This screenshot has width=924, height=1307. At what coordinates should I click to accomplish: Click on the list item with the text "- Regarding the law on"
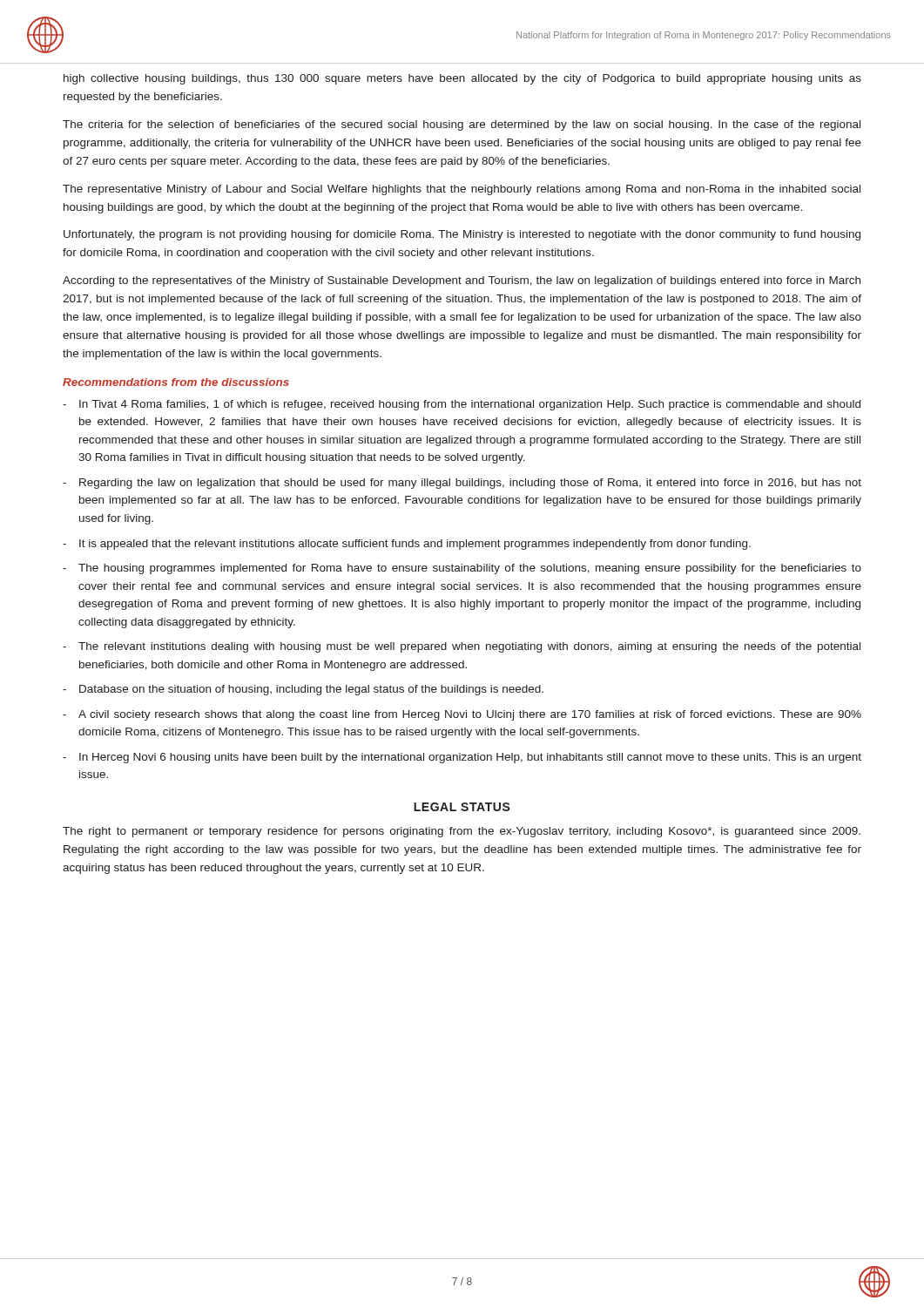coord(462,501)
